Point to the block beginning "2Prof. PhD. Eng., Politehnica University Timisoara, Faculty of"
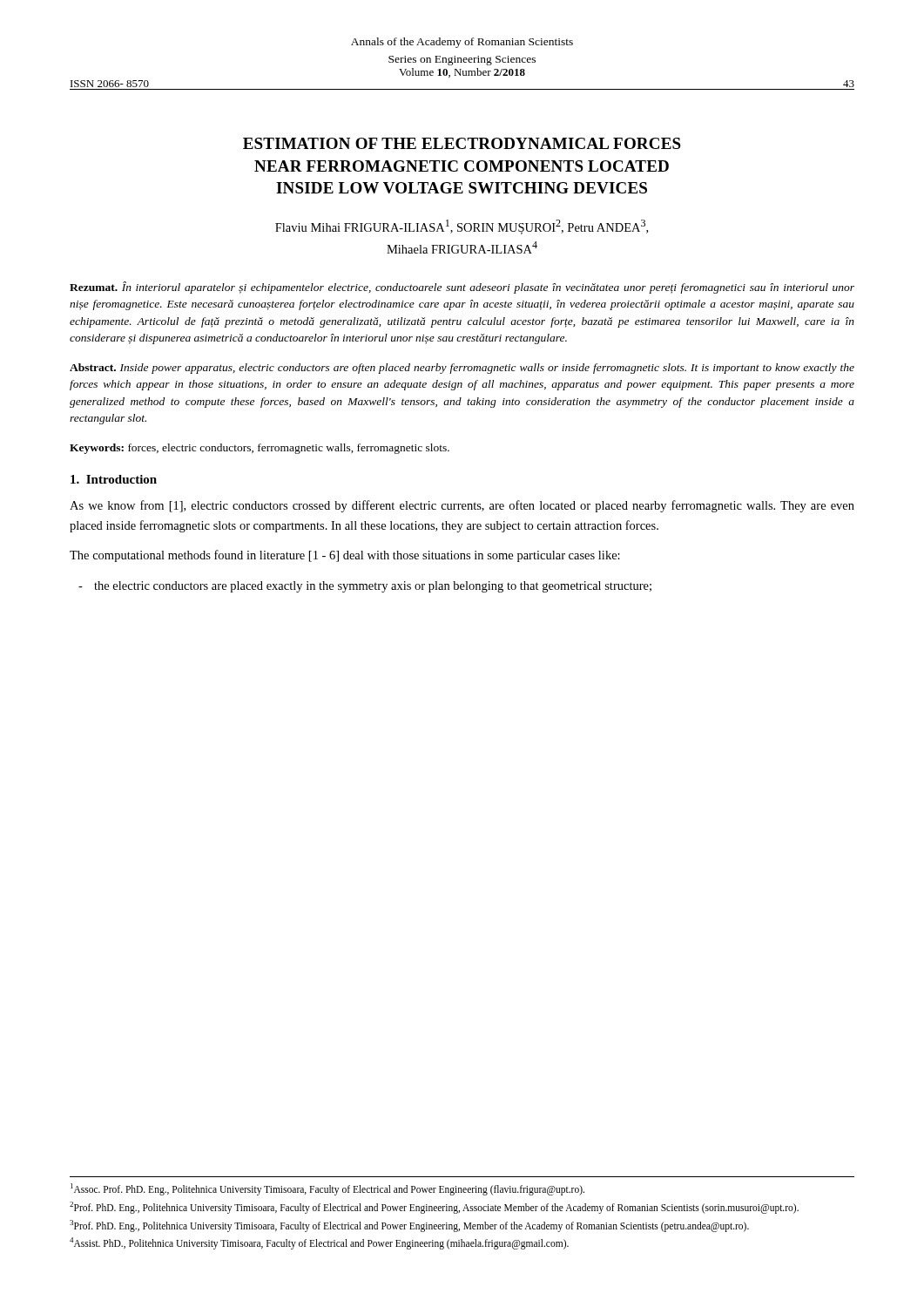924x1307 pixels. point(434,1207)
